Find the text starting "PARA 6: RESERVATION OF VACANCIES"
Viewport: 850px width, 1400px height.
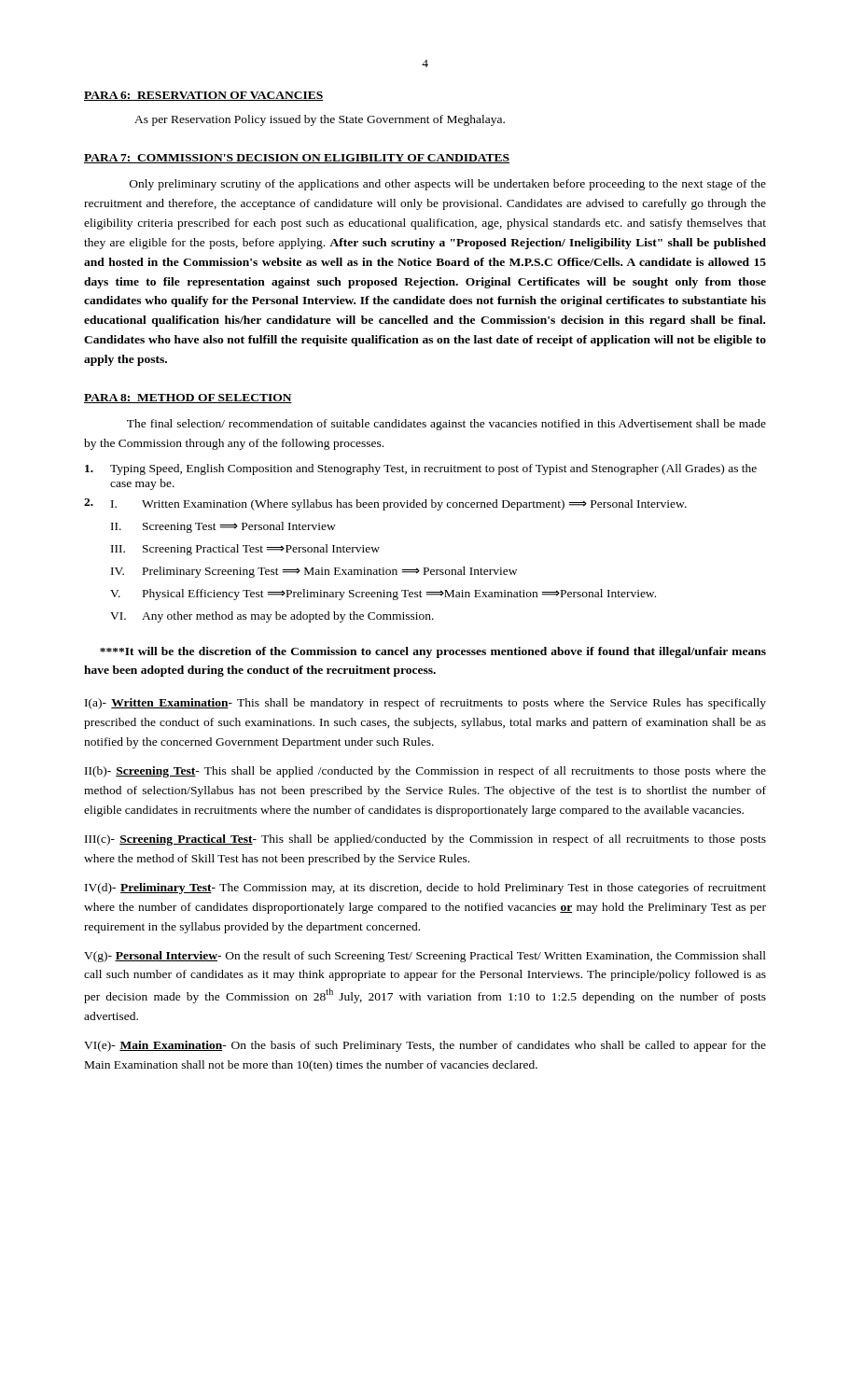[203, 95]
